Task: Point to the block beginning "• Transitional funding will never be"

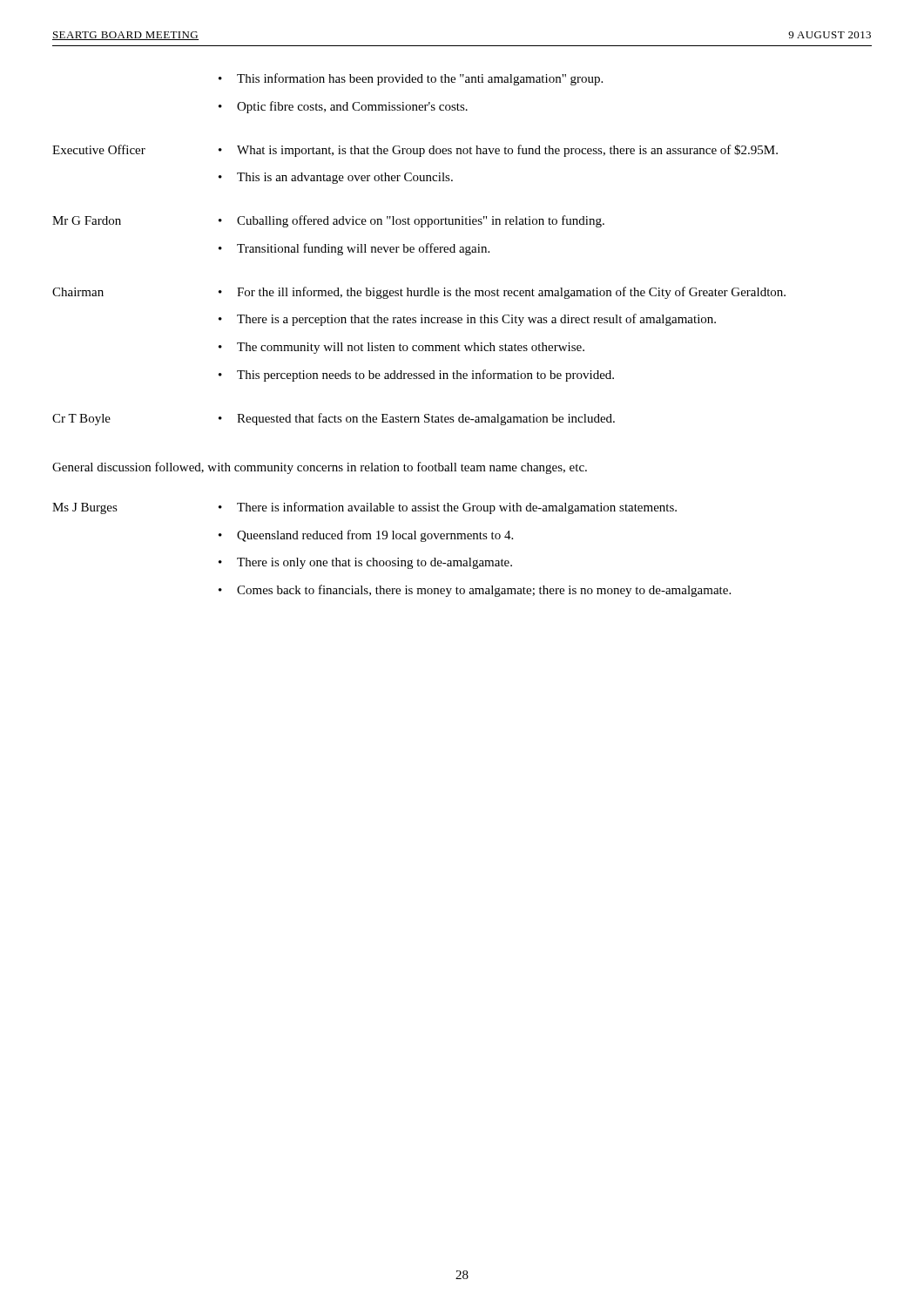Action: (x=354, y=249)
